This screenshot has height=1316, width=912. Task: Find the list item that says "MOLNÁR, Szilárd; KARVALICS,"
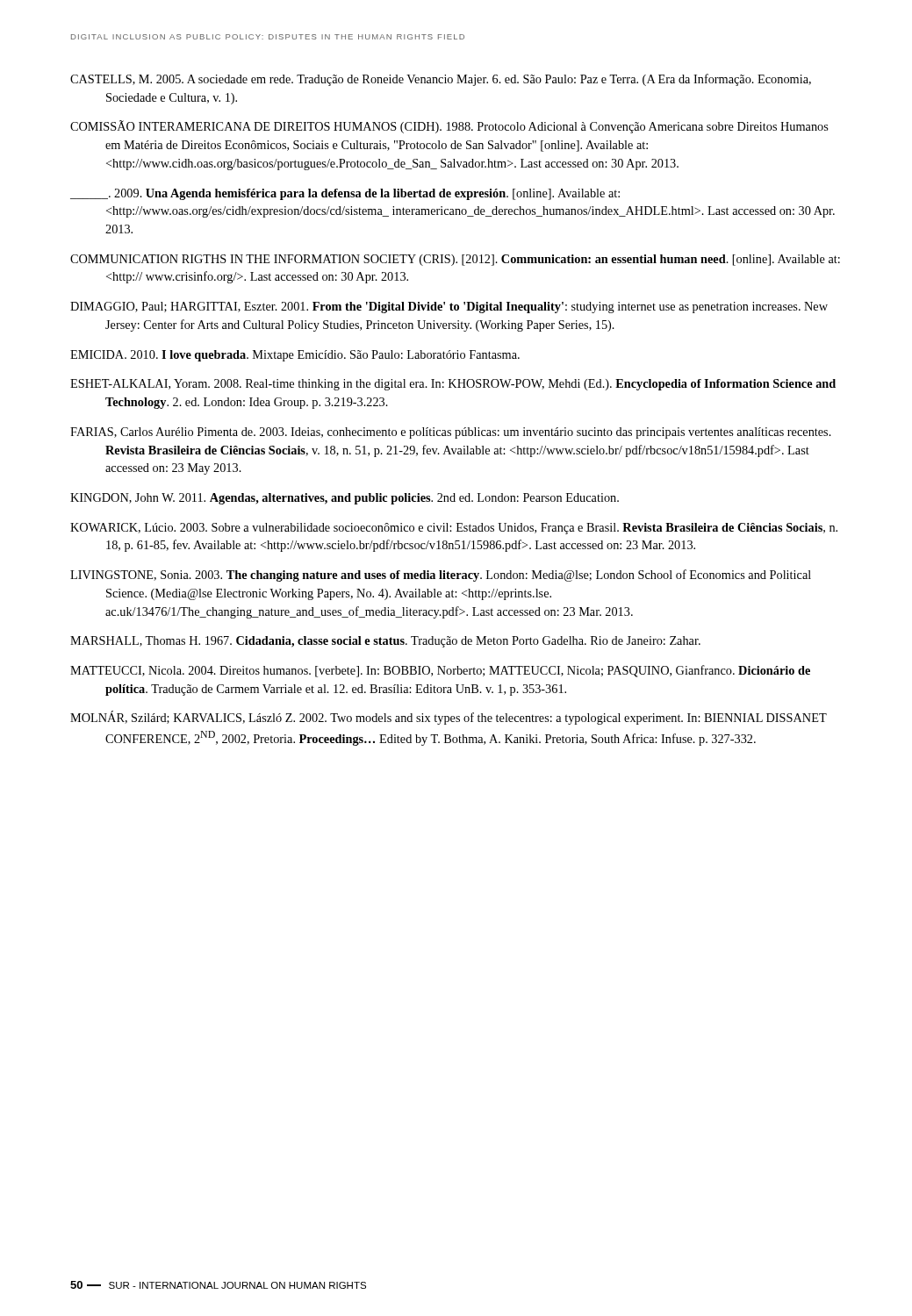coord(448,728)
